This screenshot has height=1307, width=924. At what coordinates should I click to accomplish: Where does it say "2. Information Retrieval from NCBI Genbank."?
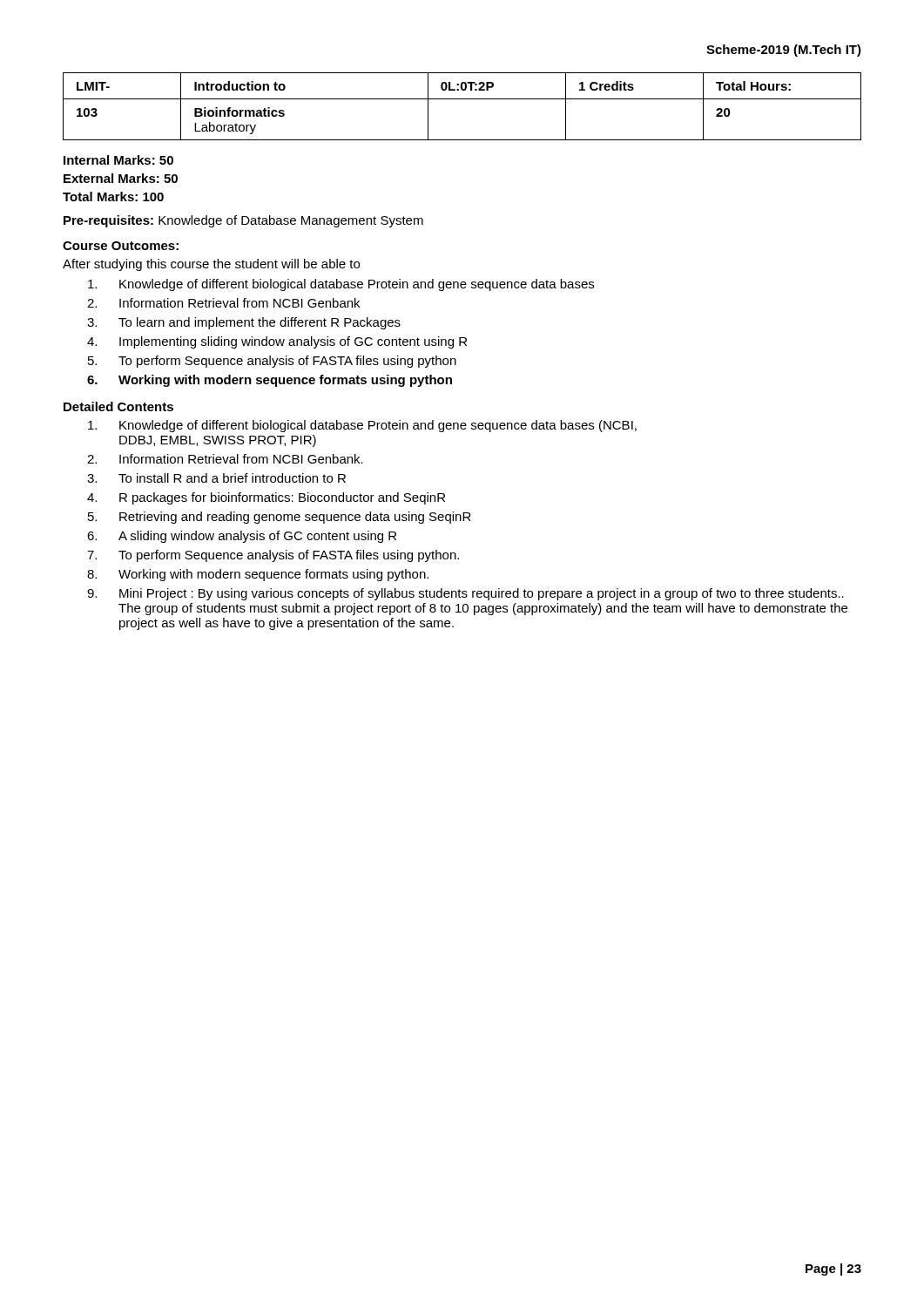[225, 459]
